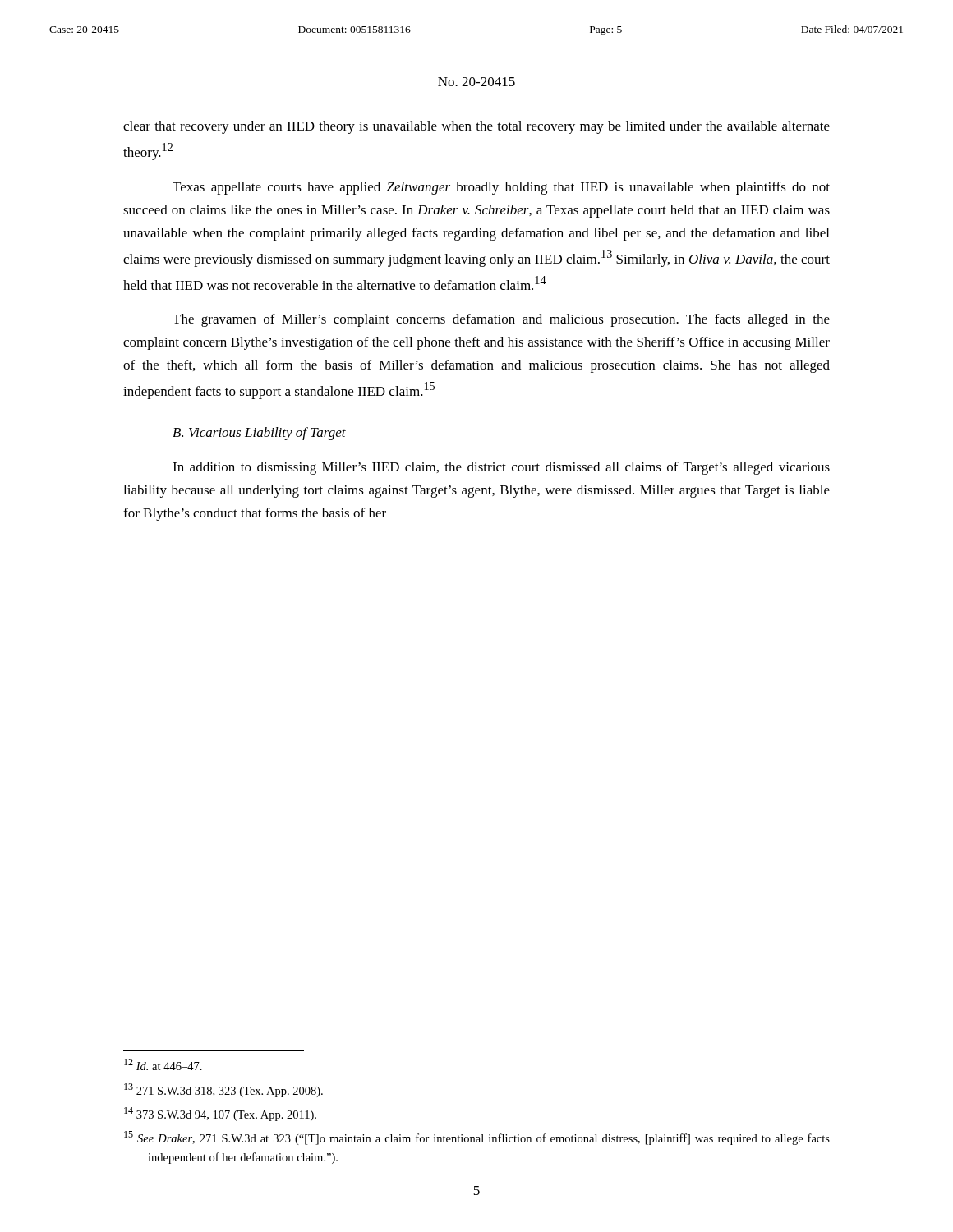This screenshot has width=953, height=1232.
Task: Select the footnote containing "14 373 S.W.3d"
Action: (220, 1113)
